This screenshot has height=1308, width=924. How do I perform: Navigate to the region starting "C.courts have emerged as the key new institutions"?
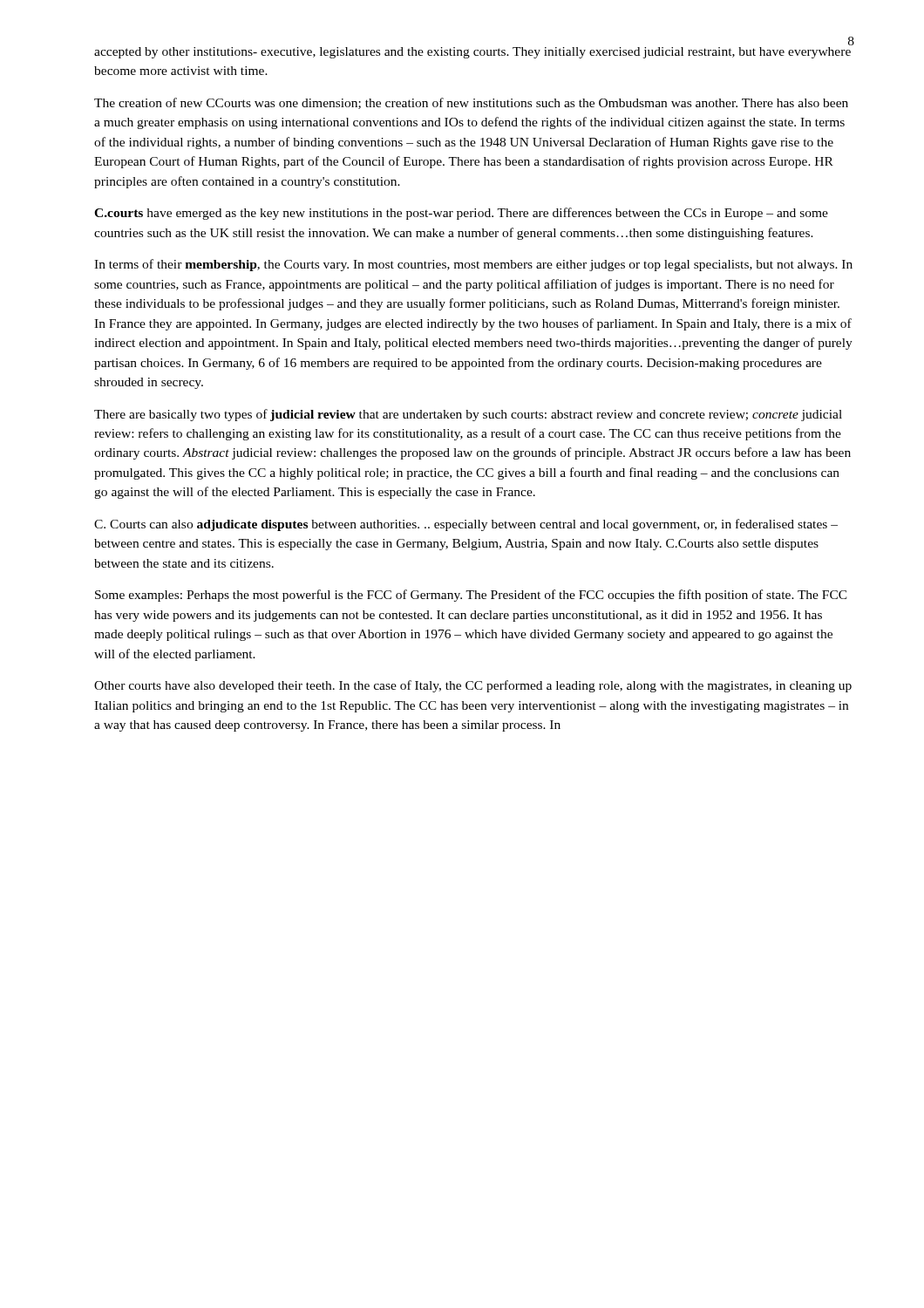coord(474,223)
